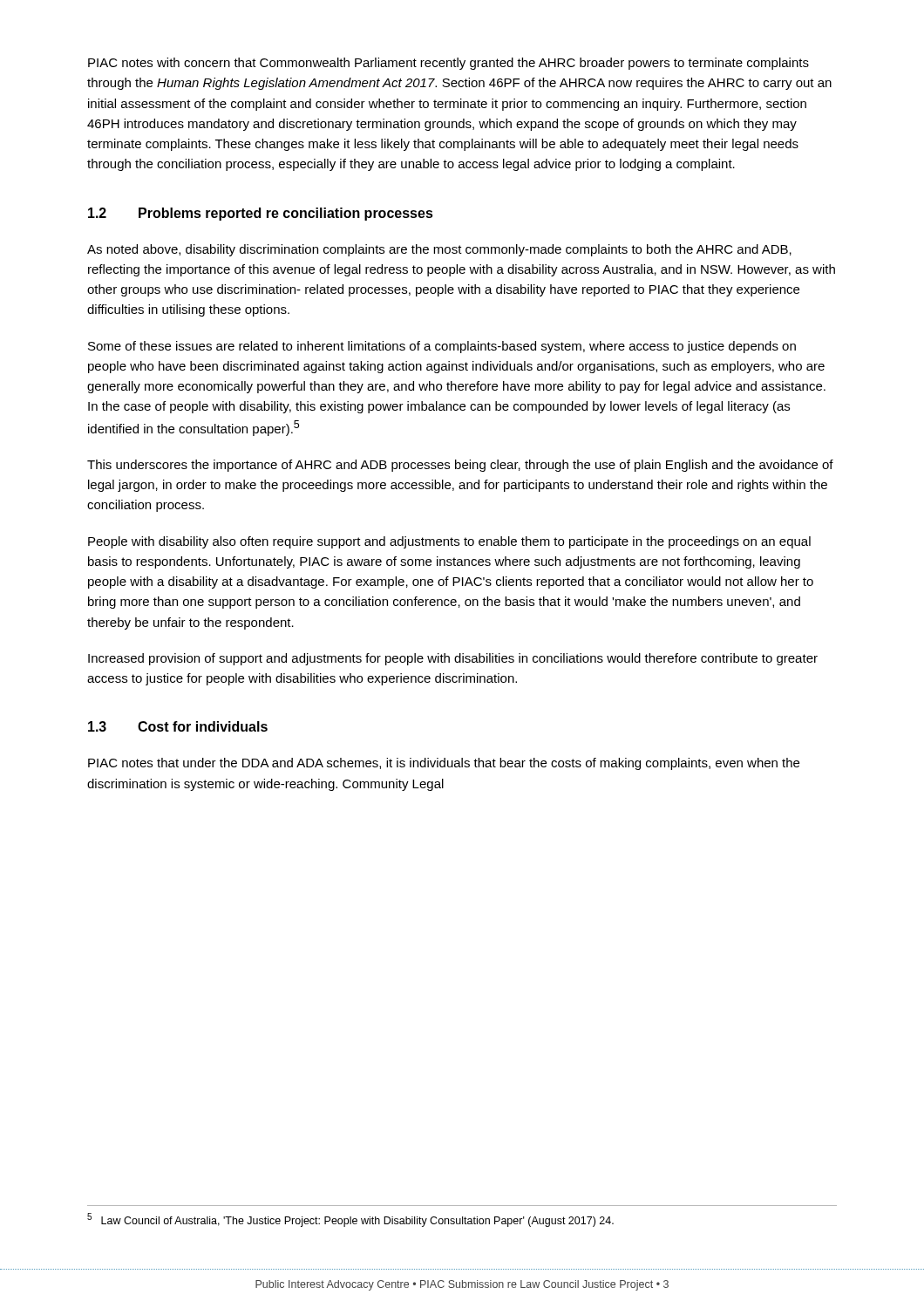
Task: Point to the block beginning "PIAC notes that under"
Action: click(462, 773)
